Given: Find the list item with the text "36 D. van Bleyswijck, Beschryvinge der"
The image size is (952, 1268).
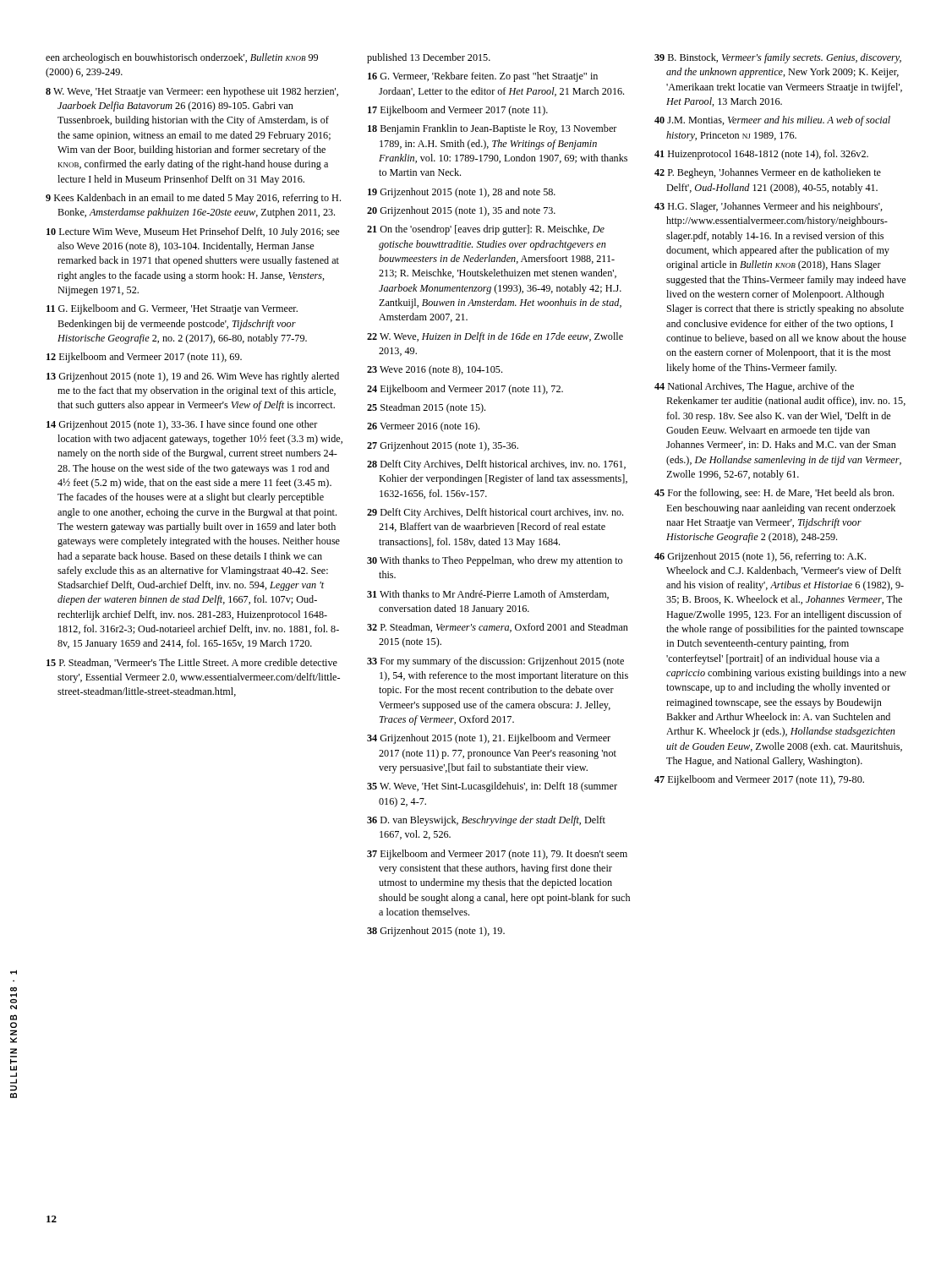Looking at the screenshot, I should pyautogui.click(x=486, y=827).
